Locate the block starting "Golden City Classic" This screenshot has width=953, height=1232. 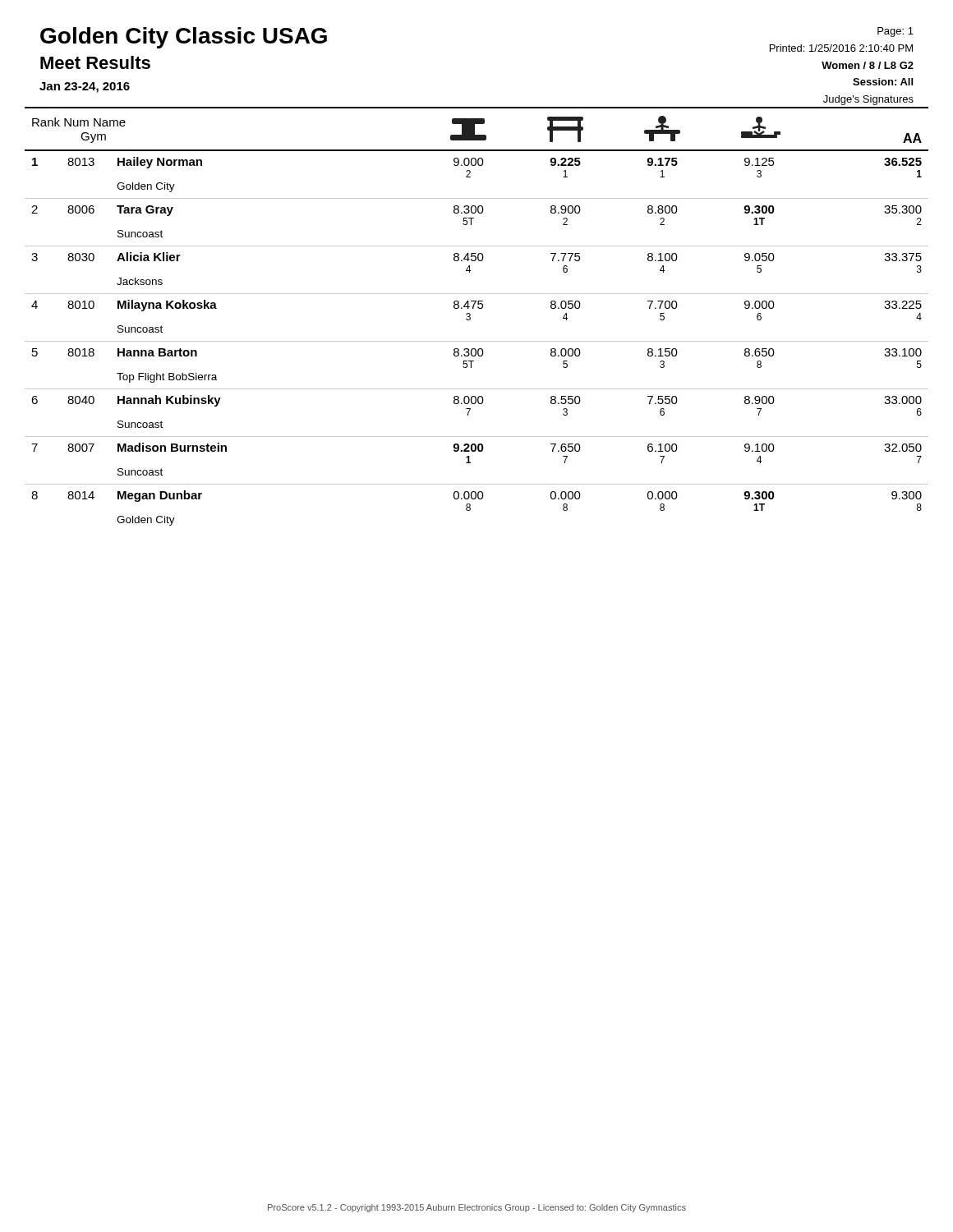[184, 36]
